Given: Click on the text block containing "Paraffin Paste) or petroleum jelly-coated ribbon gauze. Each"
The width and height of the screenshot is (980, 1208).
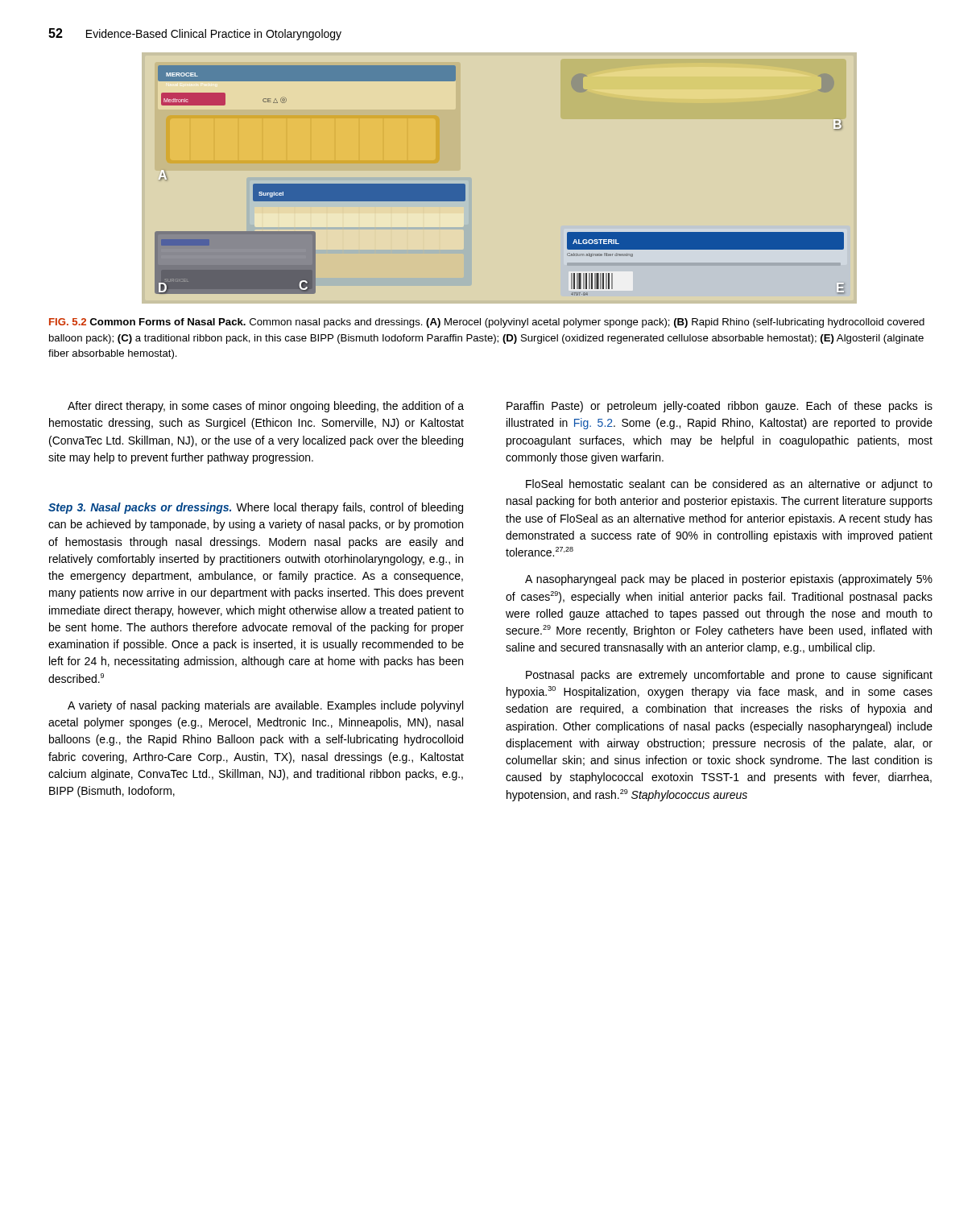Looking at the screenshot, I should (x=719, y=601).
